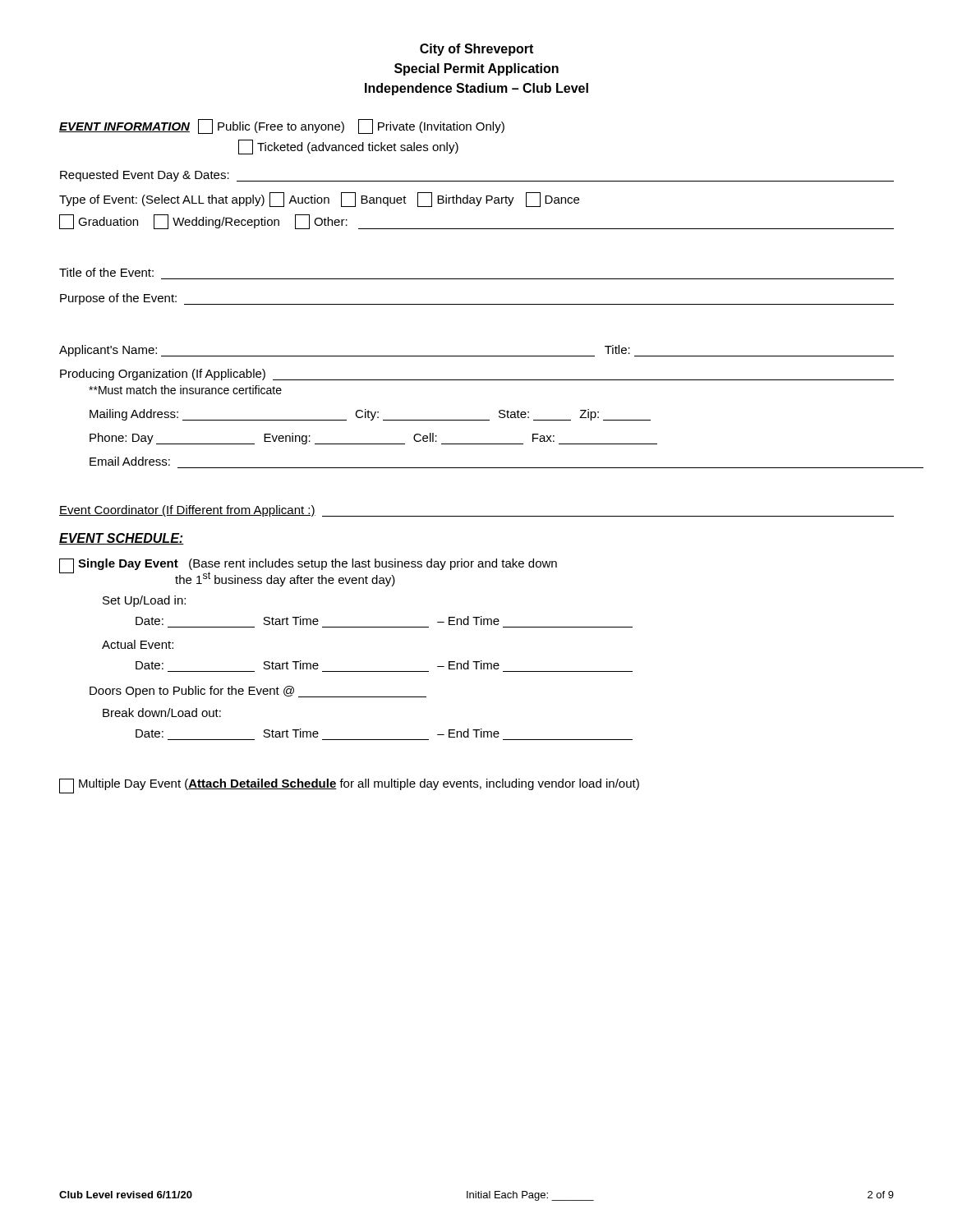Click the passage that begins "Event Coordinator (If"
The height and width of the screenshot is (1232, 953).
point(476,509)
